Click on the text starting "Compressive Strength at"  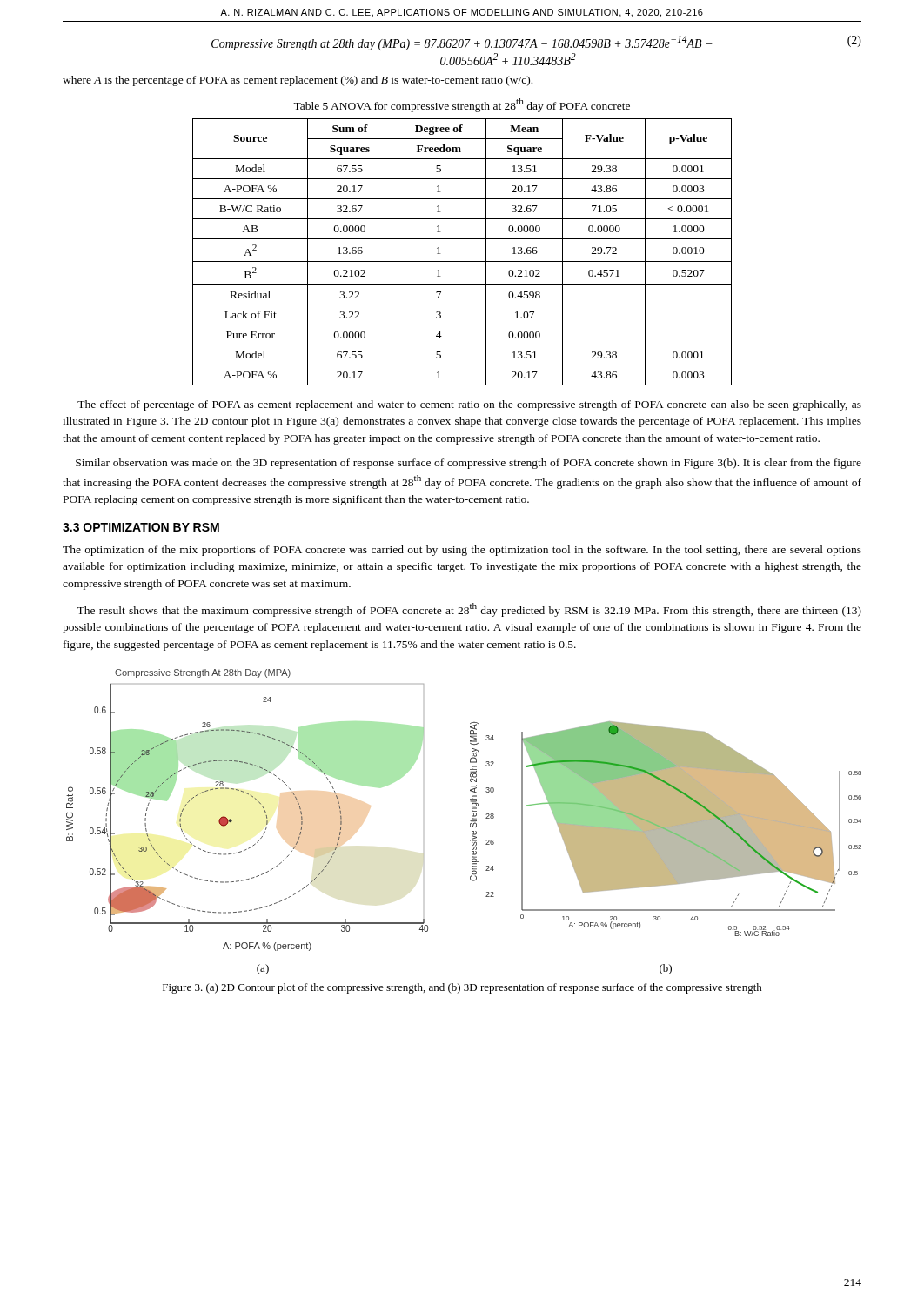536,51
